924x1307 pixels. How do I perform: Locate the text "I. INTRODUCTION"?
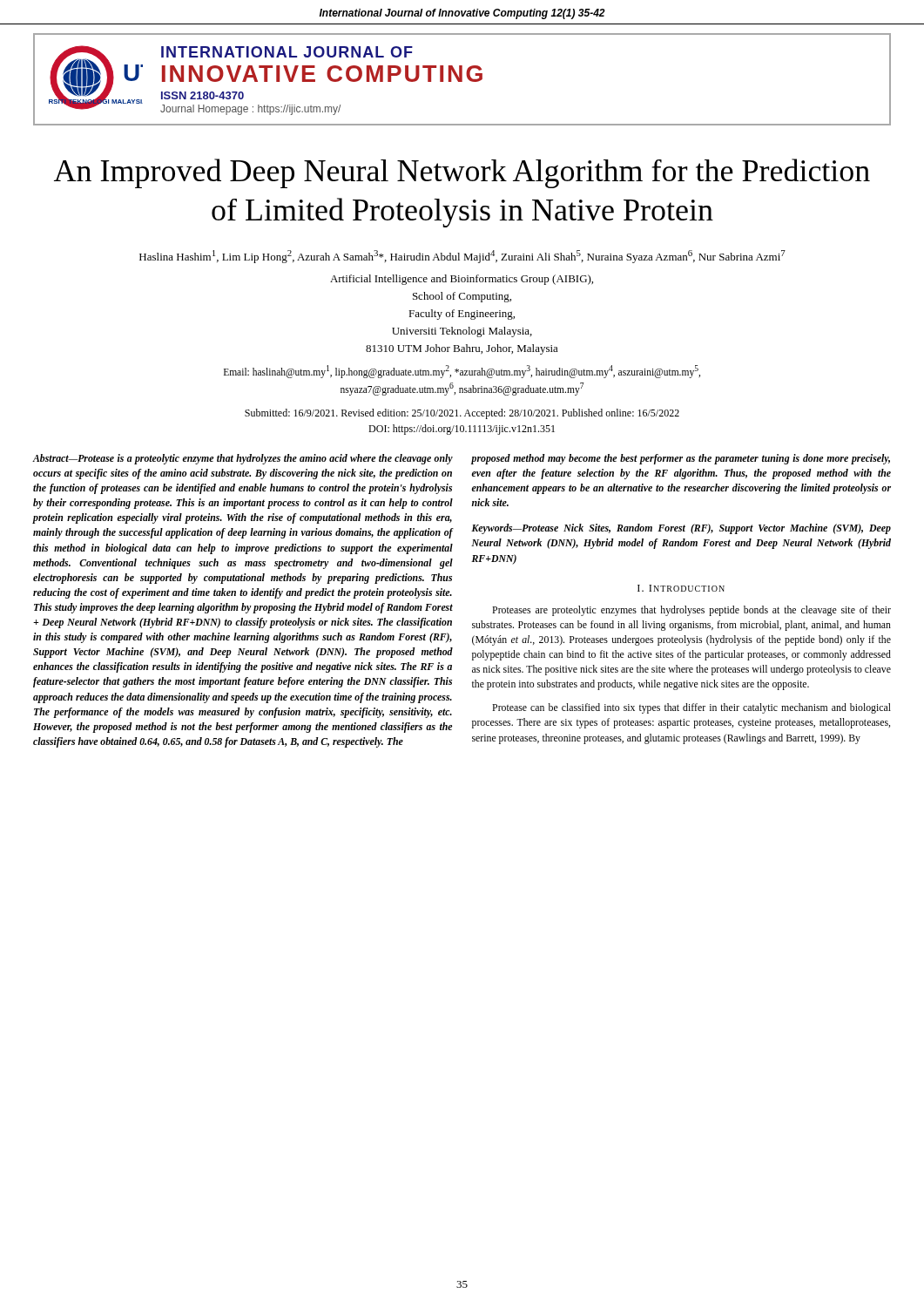[x=681, y=588]
